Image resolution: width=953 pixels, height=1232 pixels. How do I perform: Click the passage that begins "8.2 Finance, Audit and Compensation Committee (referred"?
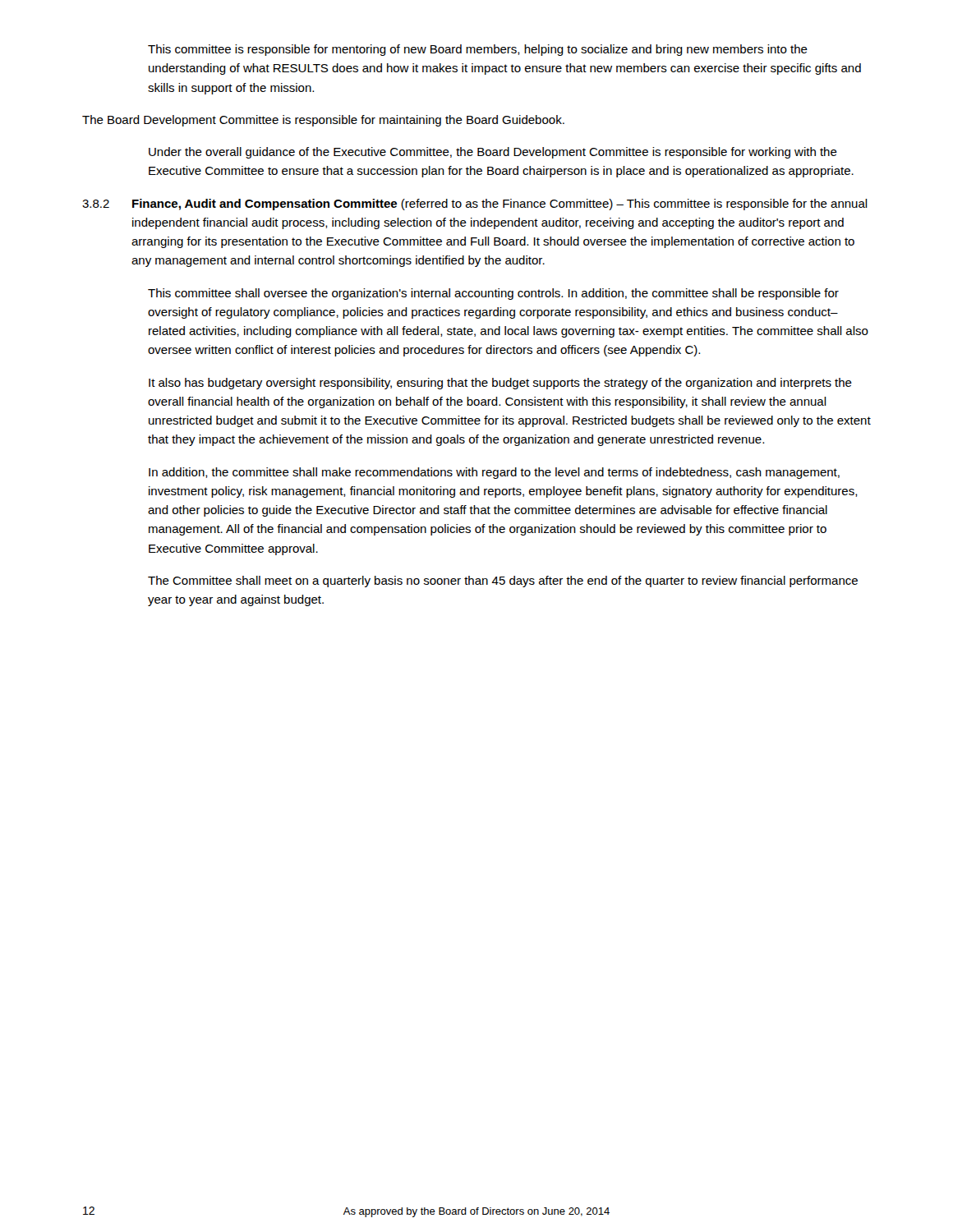(476, 232)
